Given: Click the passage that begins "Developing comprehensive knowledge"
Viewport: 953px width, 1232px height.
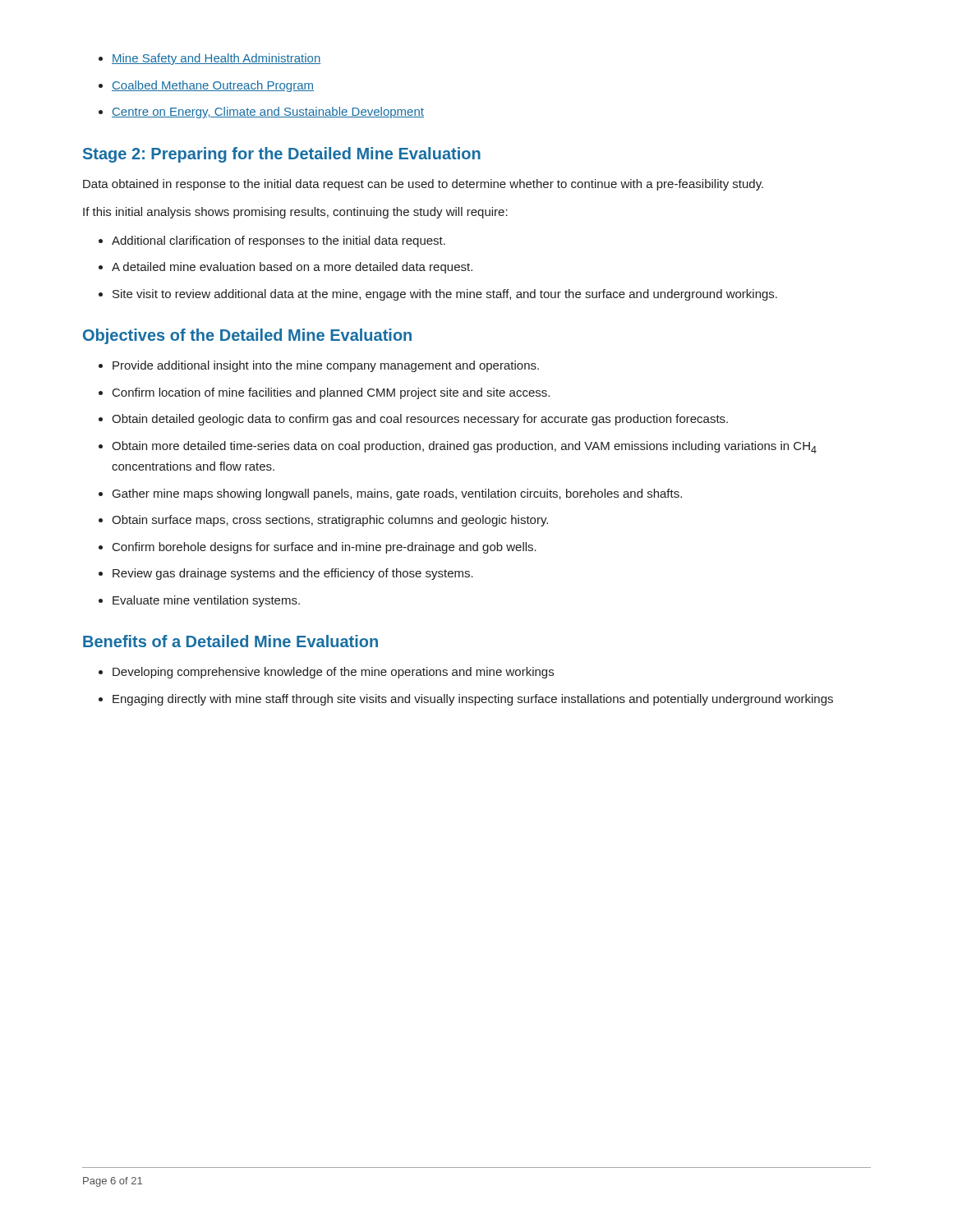Looking at the screenshot, I should [x=333, y=672].
